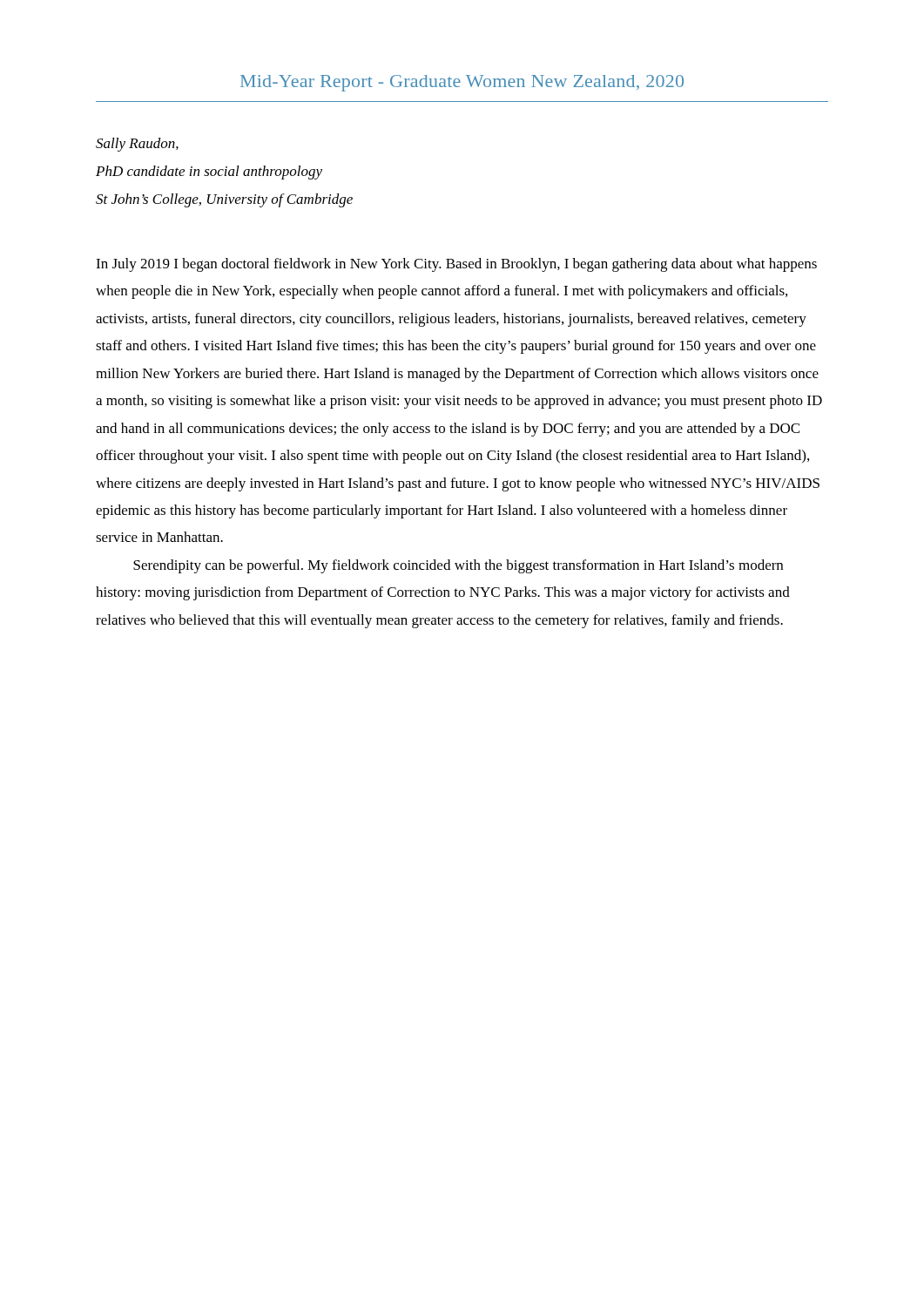Image resolution: width=924 pixels, height=1307 pixels.
Task: Select the block starting "St John’s College,"
Action: 224,199
